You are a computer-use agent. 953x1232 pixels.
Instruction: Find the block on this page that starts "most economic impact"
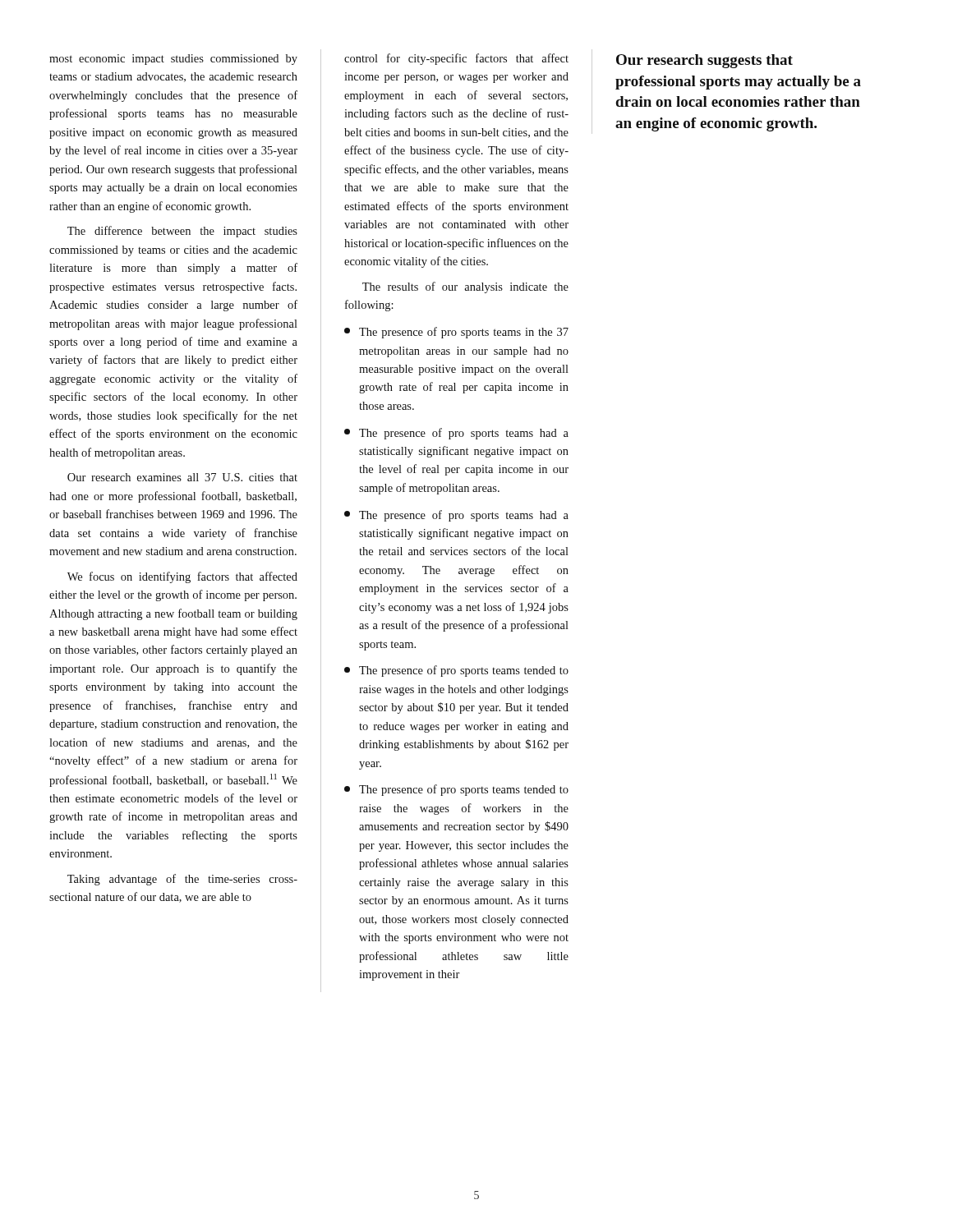point(173,478)
